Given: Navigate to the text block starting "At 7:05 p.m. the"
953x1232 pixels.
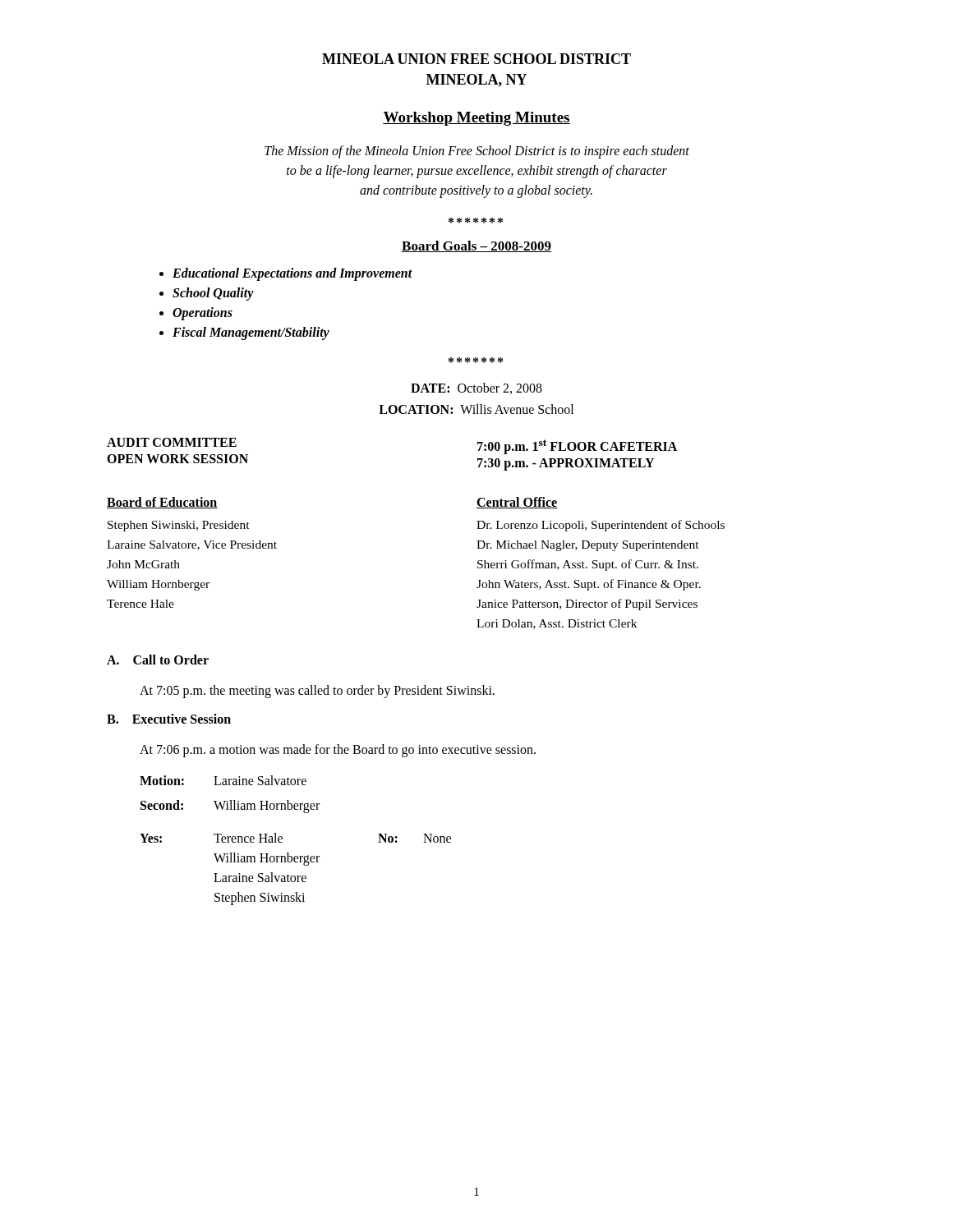Looking at the screenshot, I should pyautogui.click(x=493, y=691).
